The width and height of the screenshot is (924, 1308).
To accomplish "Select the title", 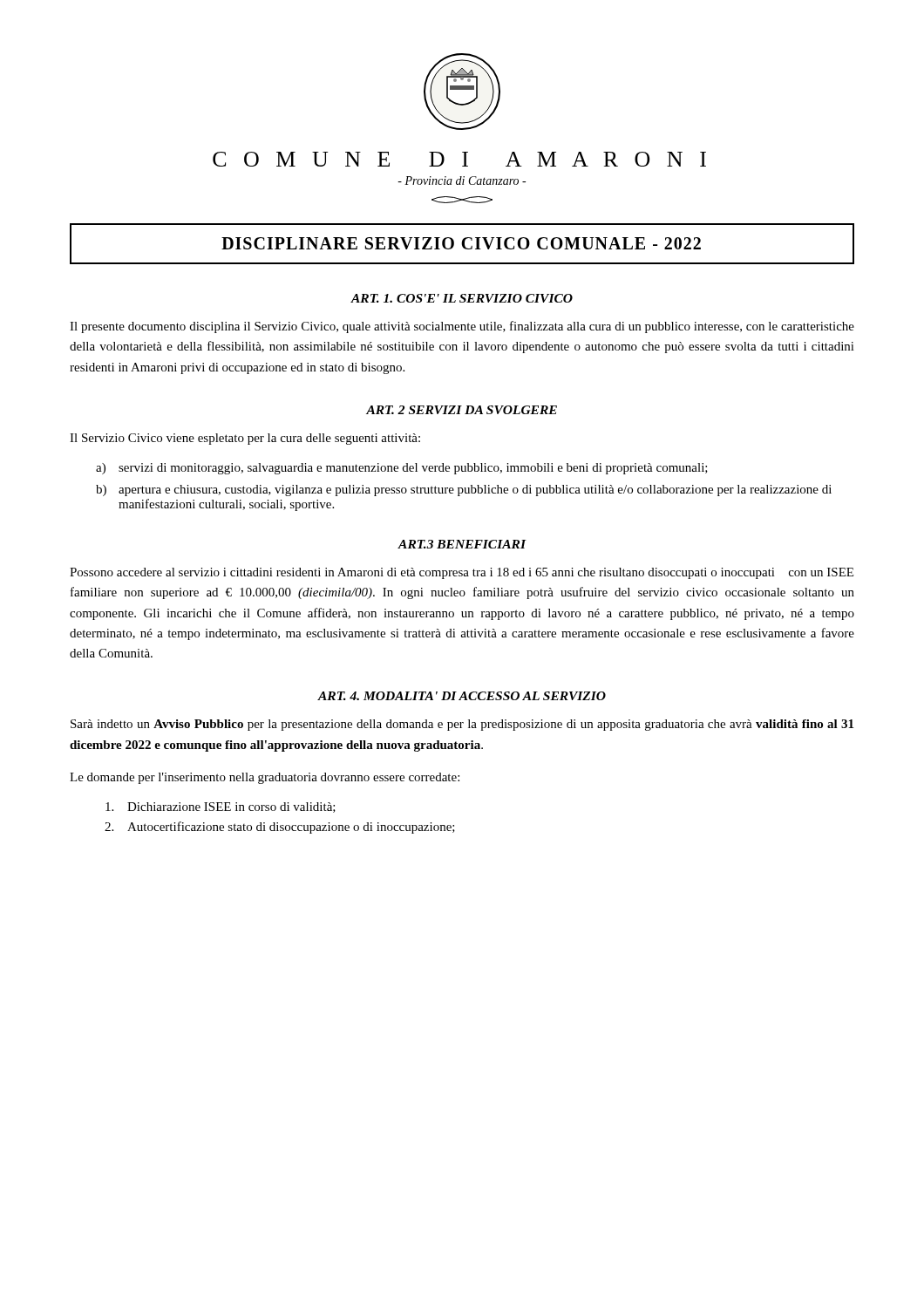I will click(462, 177).
